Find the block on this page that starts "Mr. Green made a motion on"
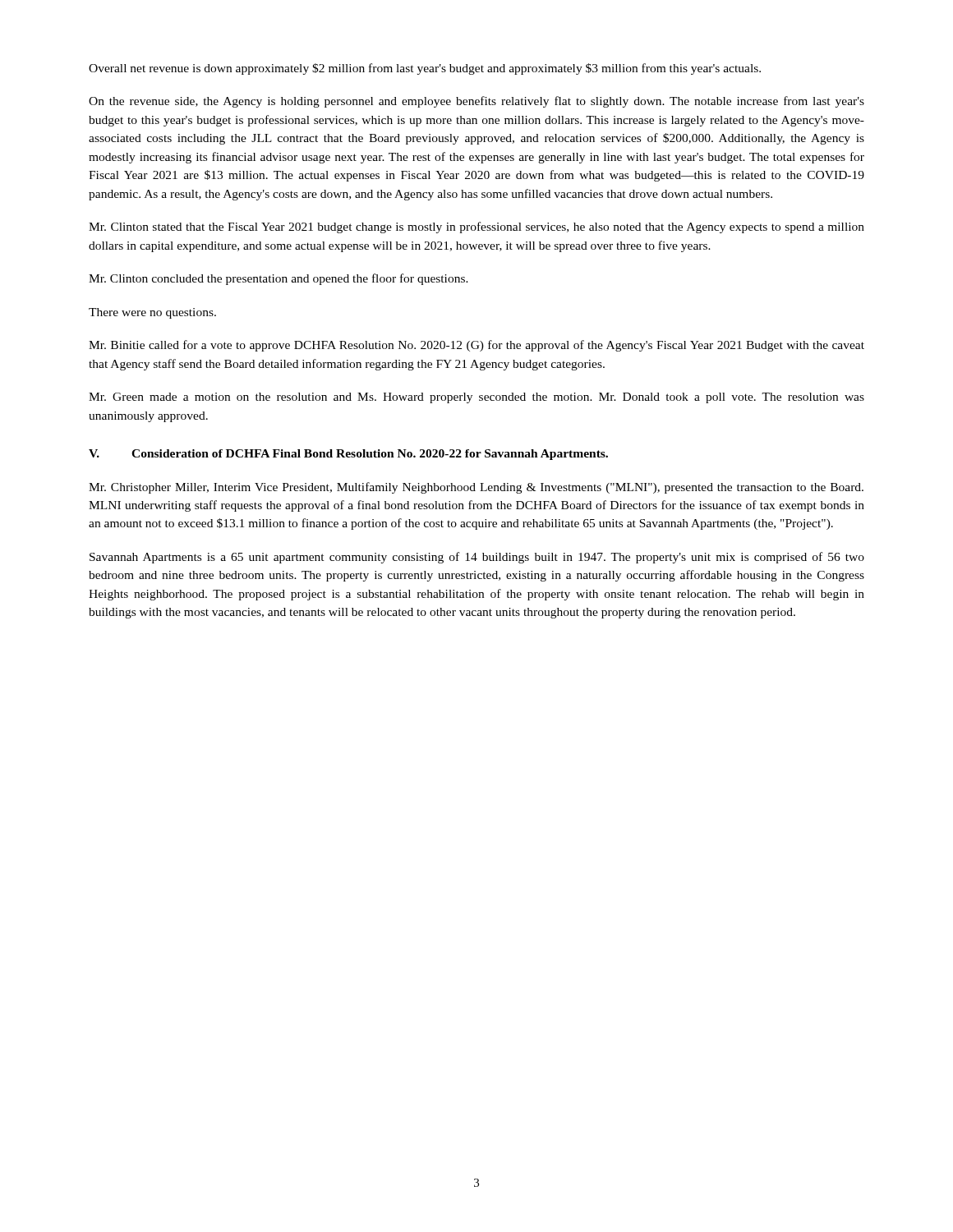This screenshot has height=1232, width=953. pos(476,406)
